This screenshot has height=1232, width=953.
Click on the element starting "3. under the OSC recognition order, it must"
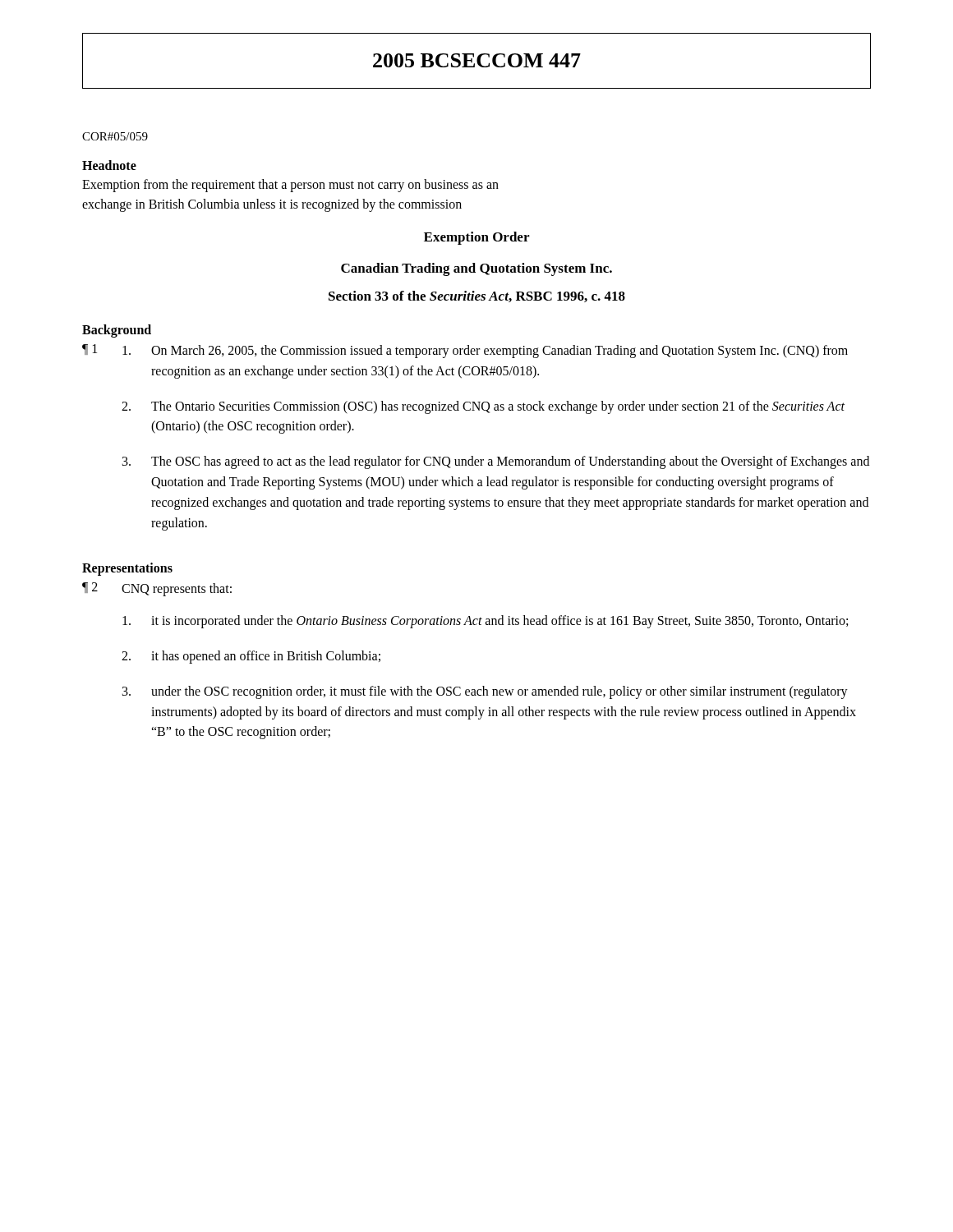coord(496,712)
